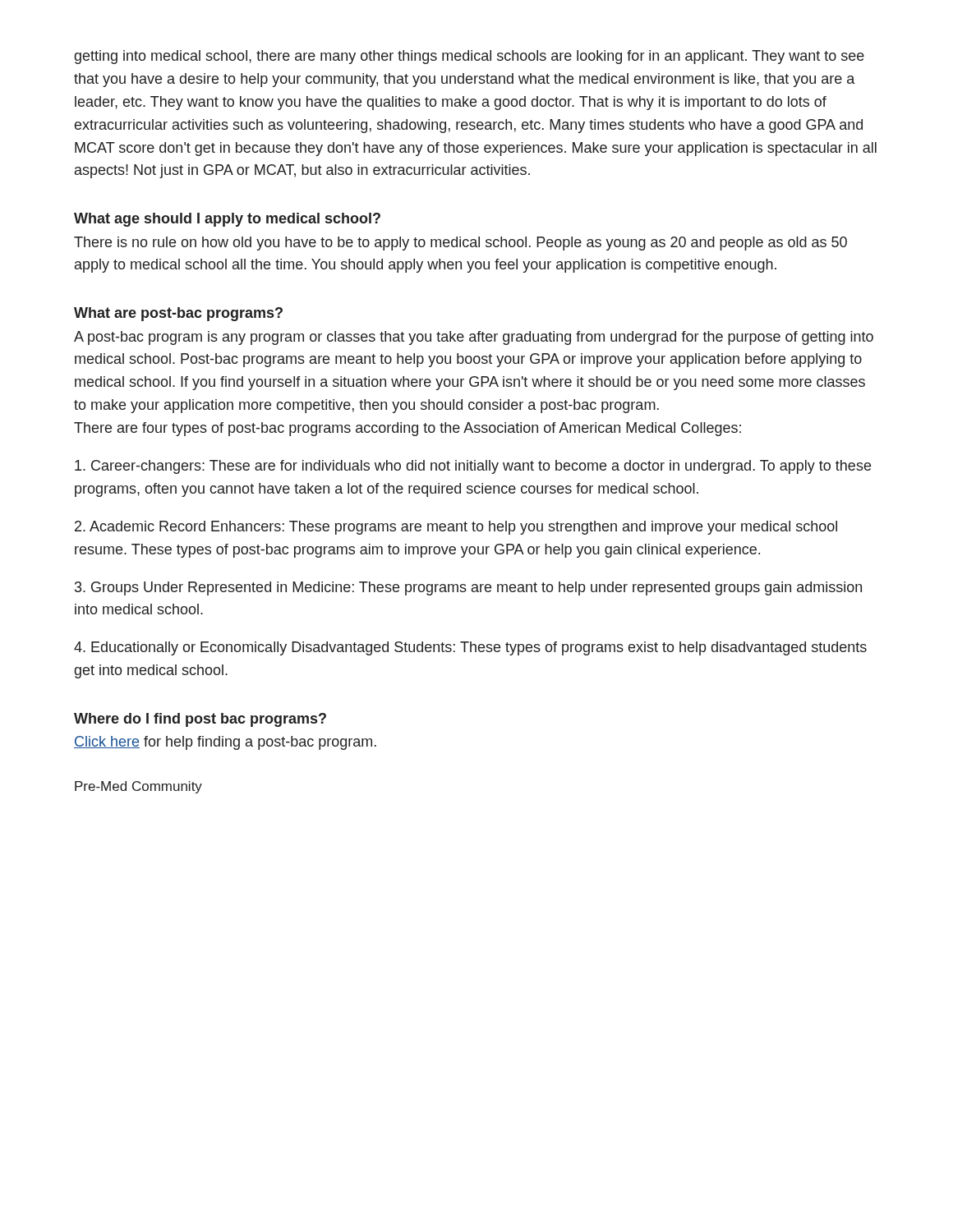Navigate to the passage starting "getting into medical school, there are many"
Viewport: 953px width, 1232px height.
click(476, 113)
